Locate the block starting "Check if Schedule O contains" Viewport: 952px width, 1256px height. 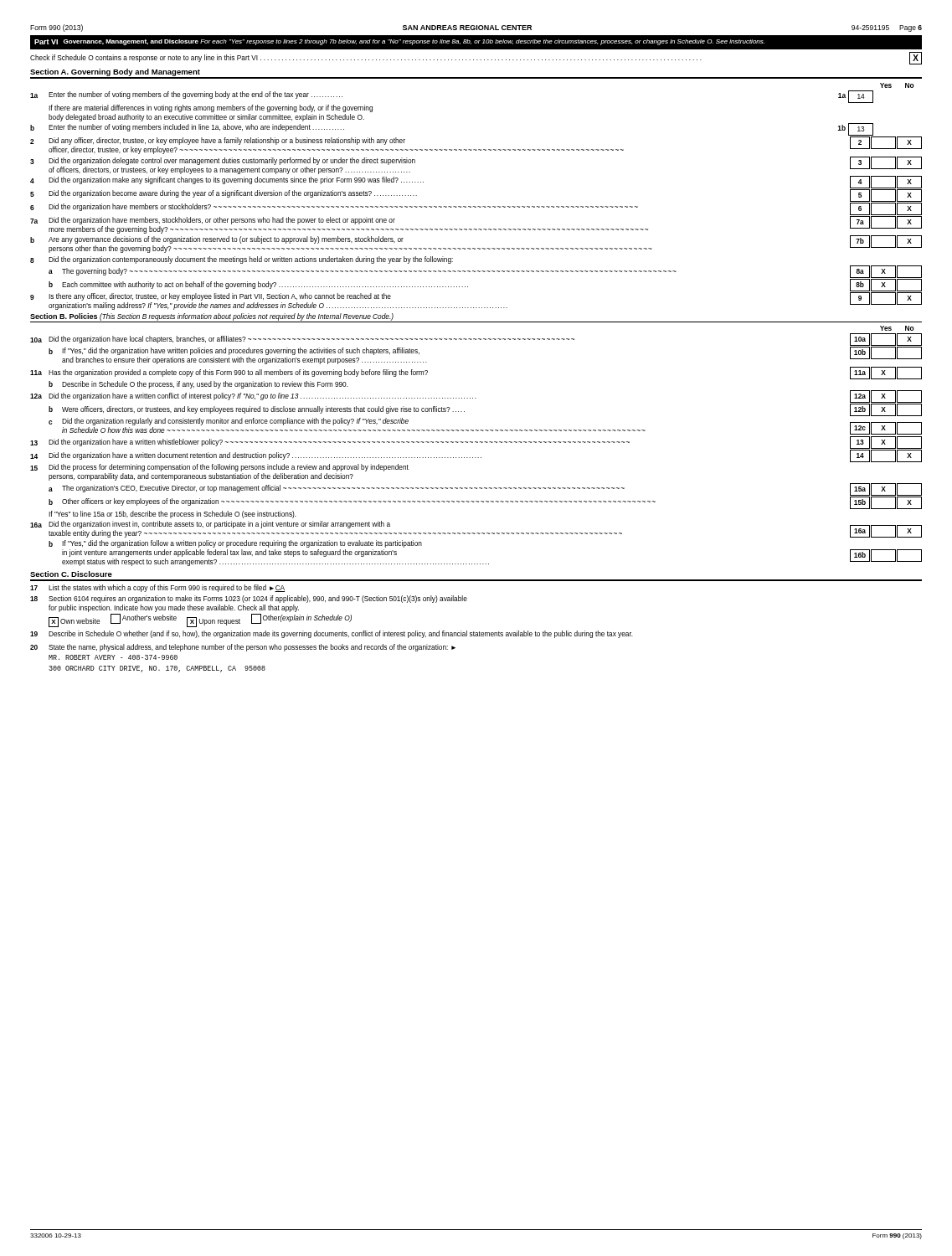pos(367,58)
